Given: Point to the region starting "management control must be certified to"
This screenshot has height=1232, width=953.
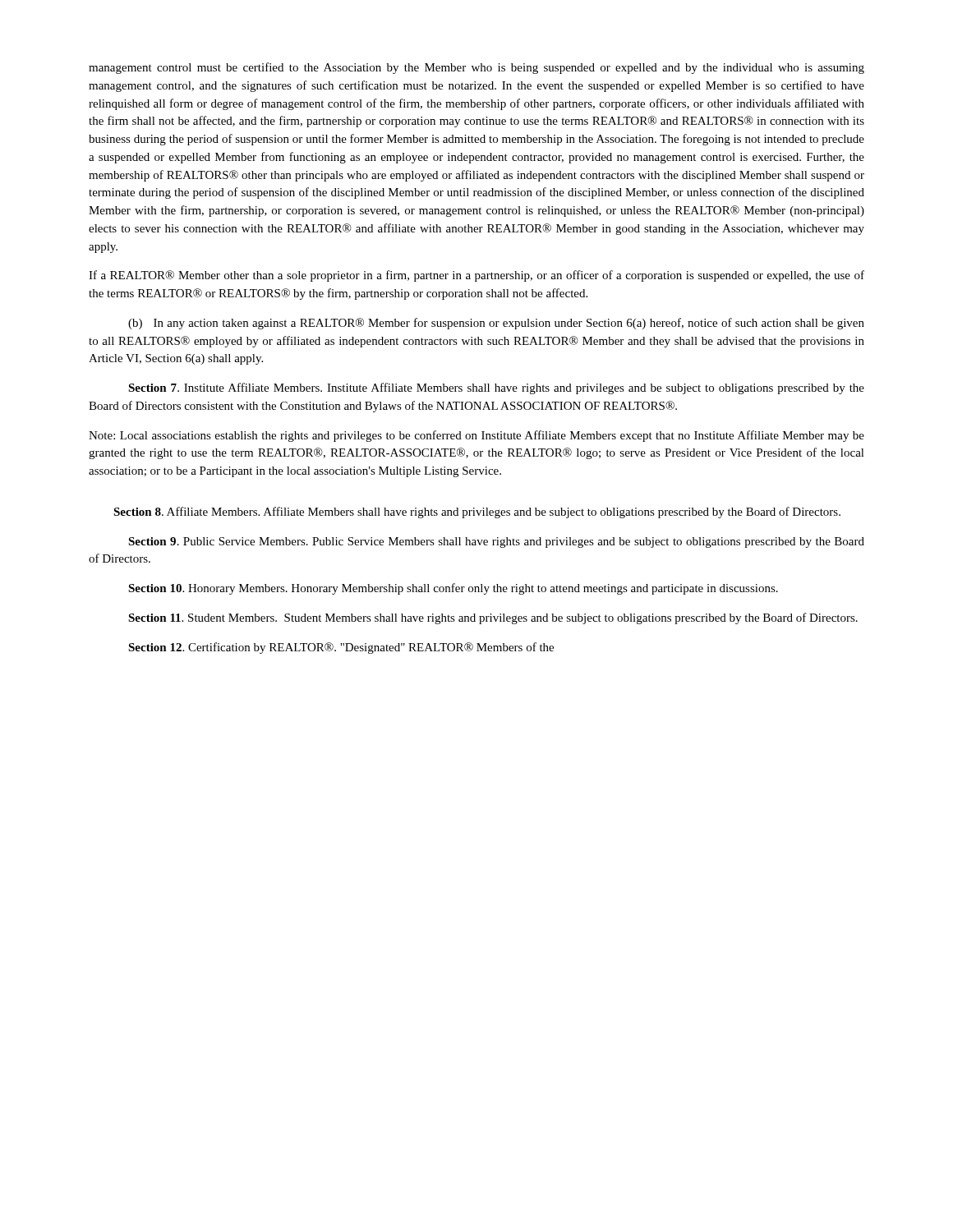Looking at the screenshot, I should pos(476,157).
